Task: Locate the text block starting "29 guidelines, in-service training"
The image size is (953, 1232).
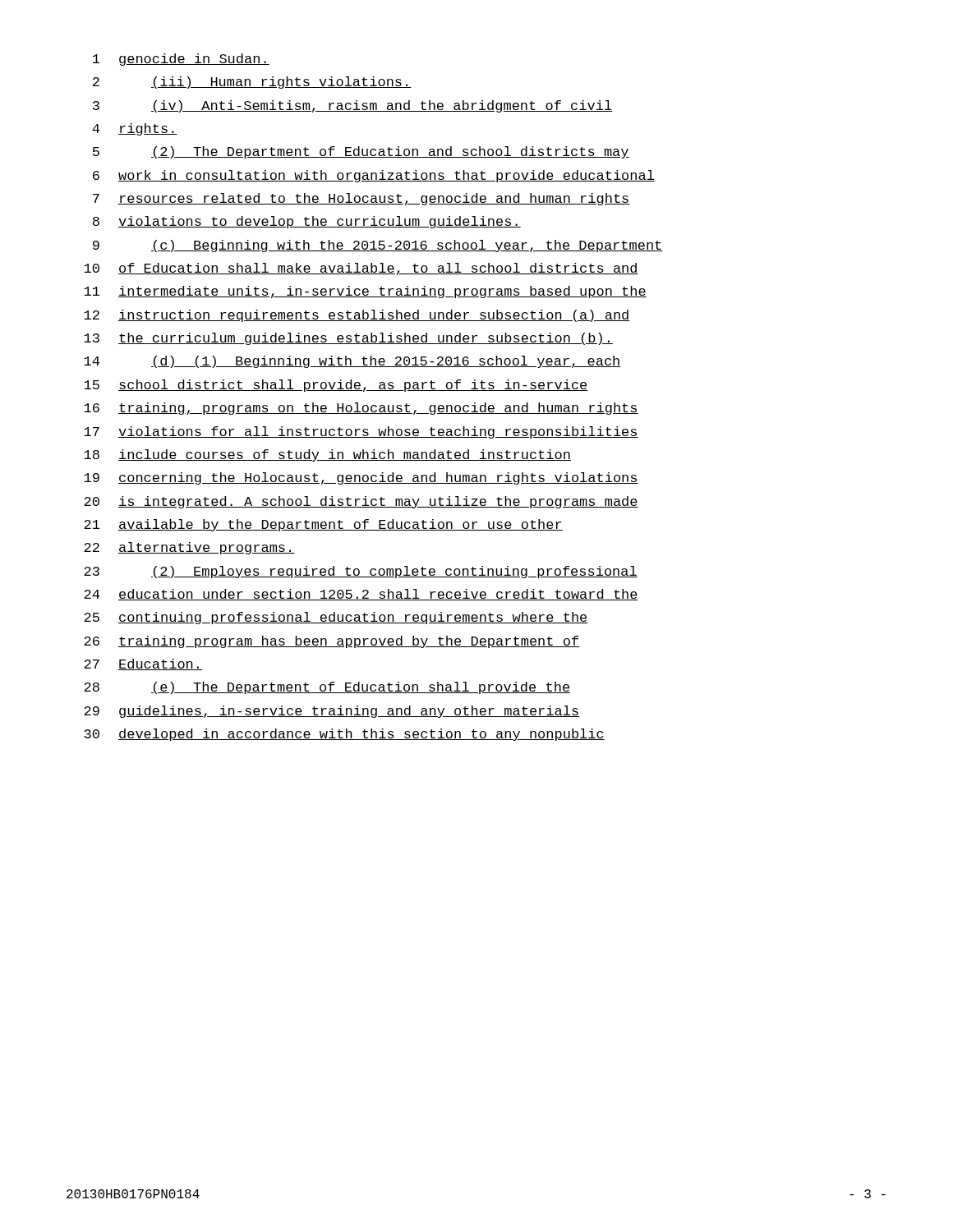Action: [322, 712]
